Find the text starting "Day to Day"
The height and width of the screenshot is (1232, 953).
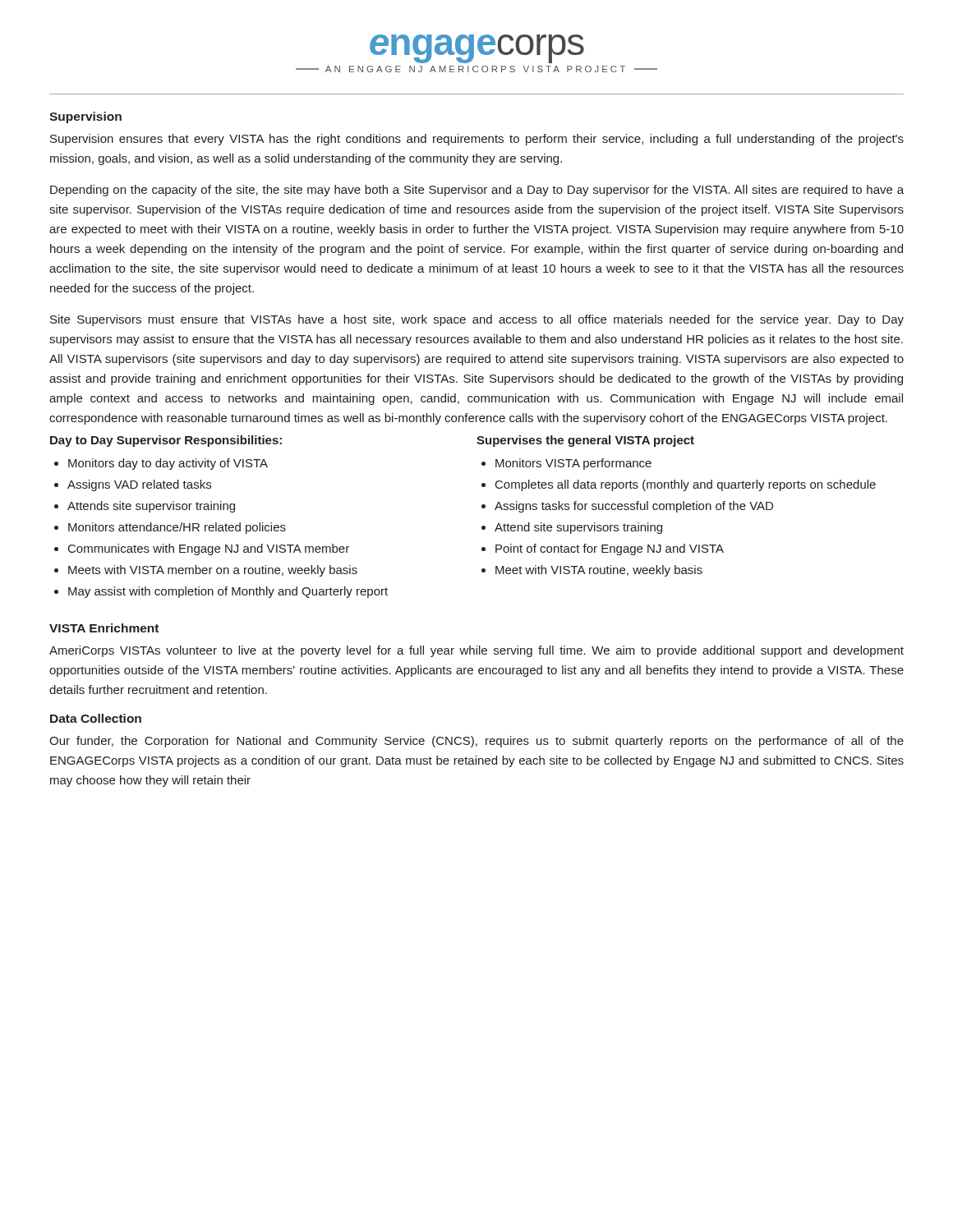(166, 440)
